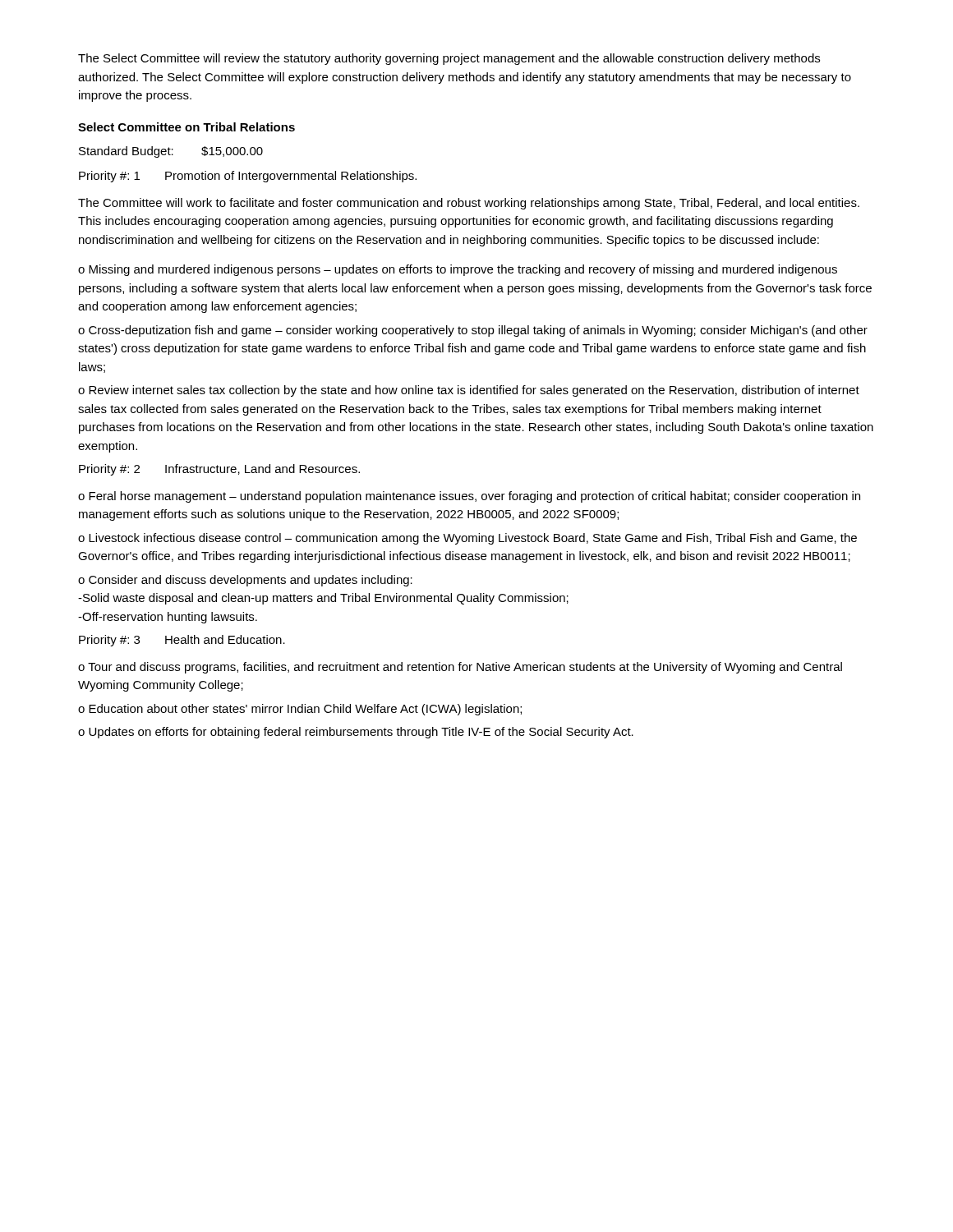This screenshot has width=953, height=1232.
Task: Where does it say "Standard Budget: $15,000.00"?
Action: point(171,150)
